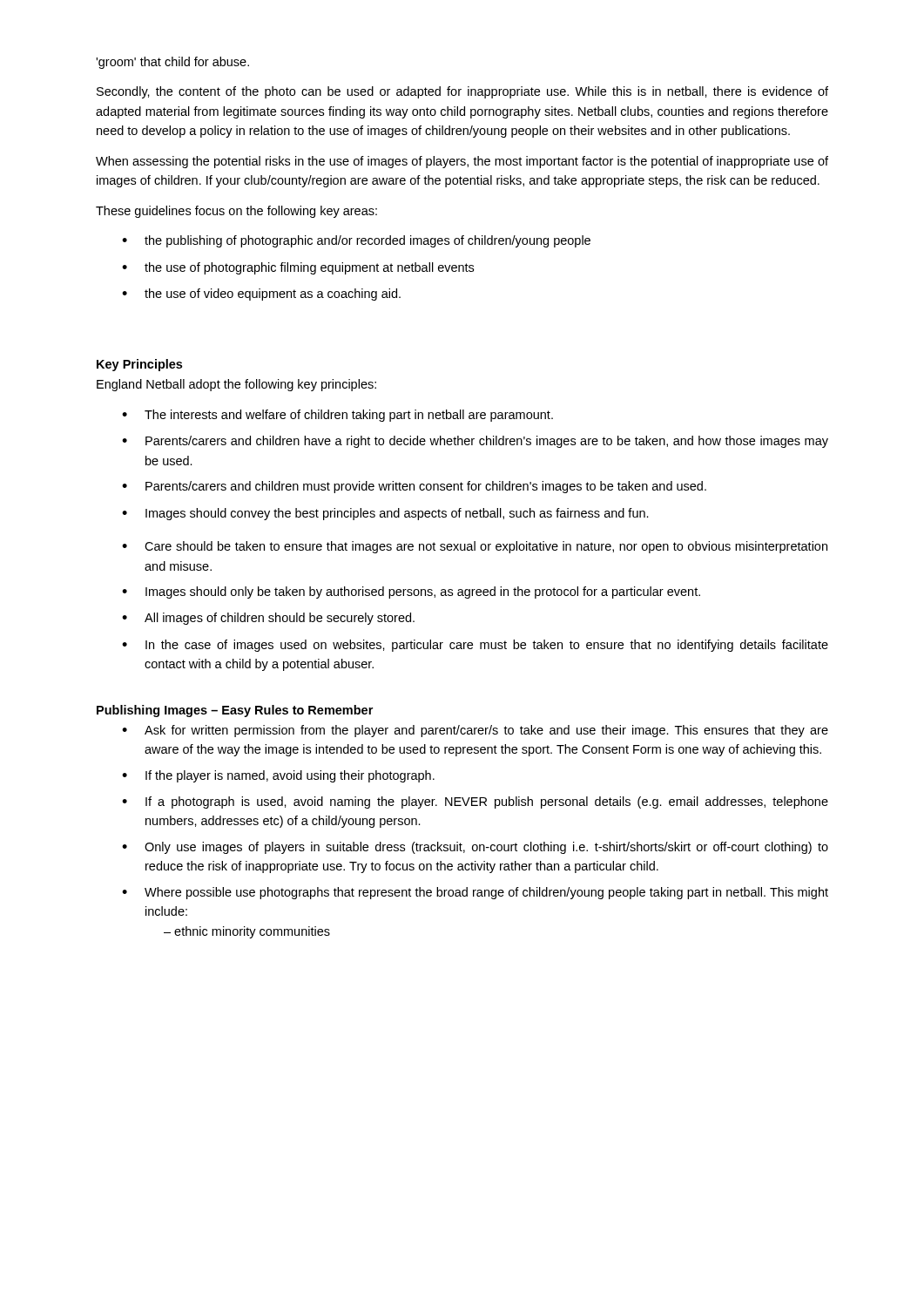The height and width of the screenshot is (1307, 924).
Task: Find "Publishing Images – Easy Rules to Remember" on this page
Action: point(234,710)
